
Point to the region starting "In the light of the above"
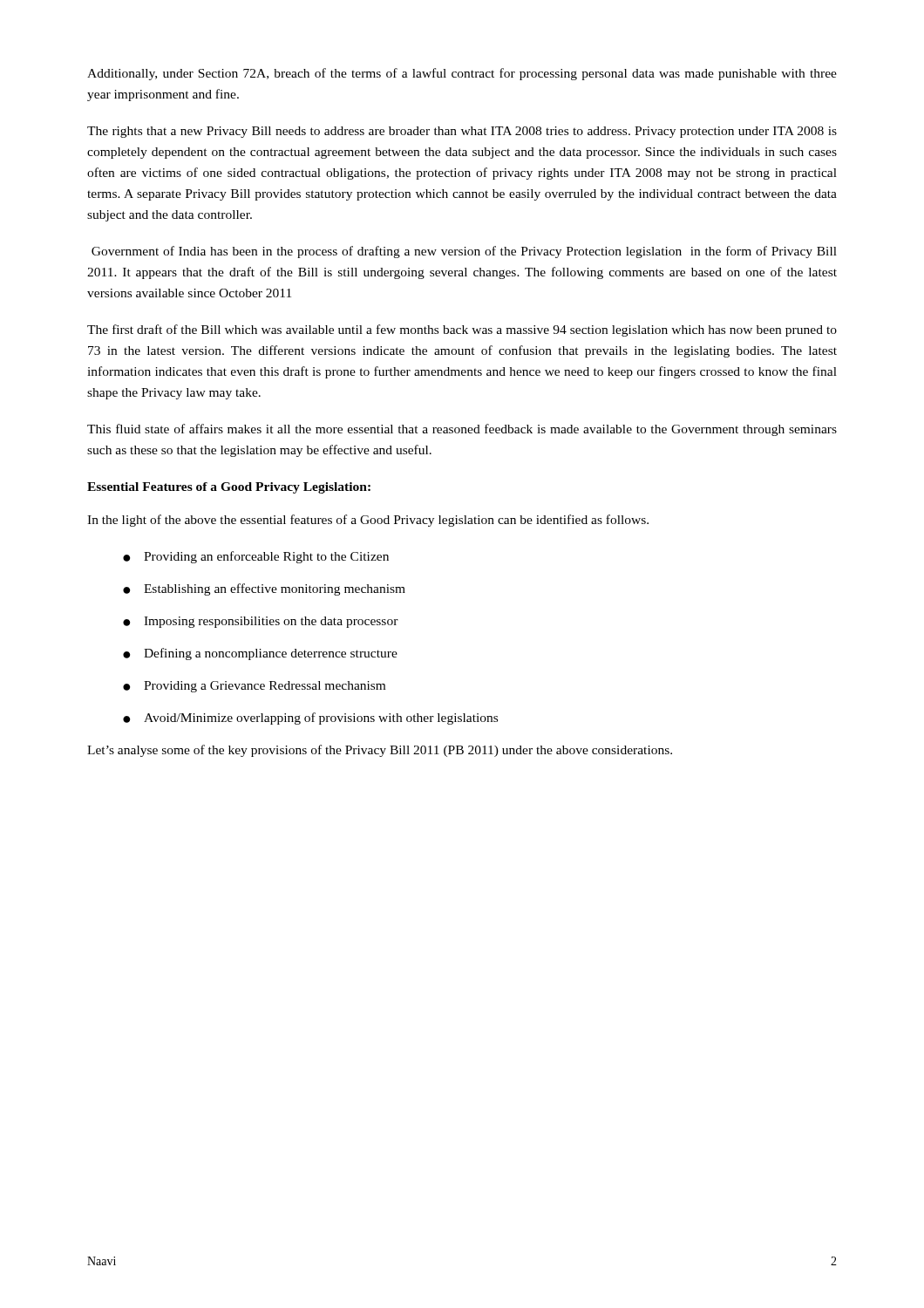pyautogui.click(x=368, y=519)
